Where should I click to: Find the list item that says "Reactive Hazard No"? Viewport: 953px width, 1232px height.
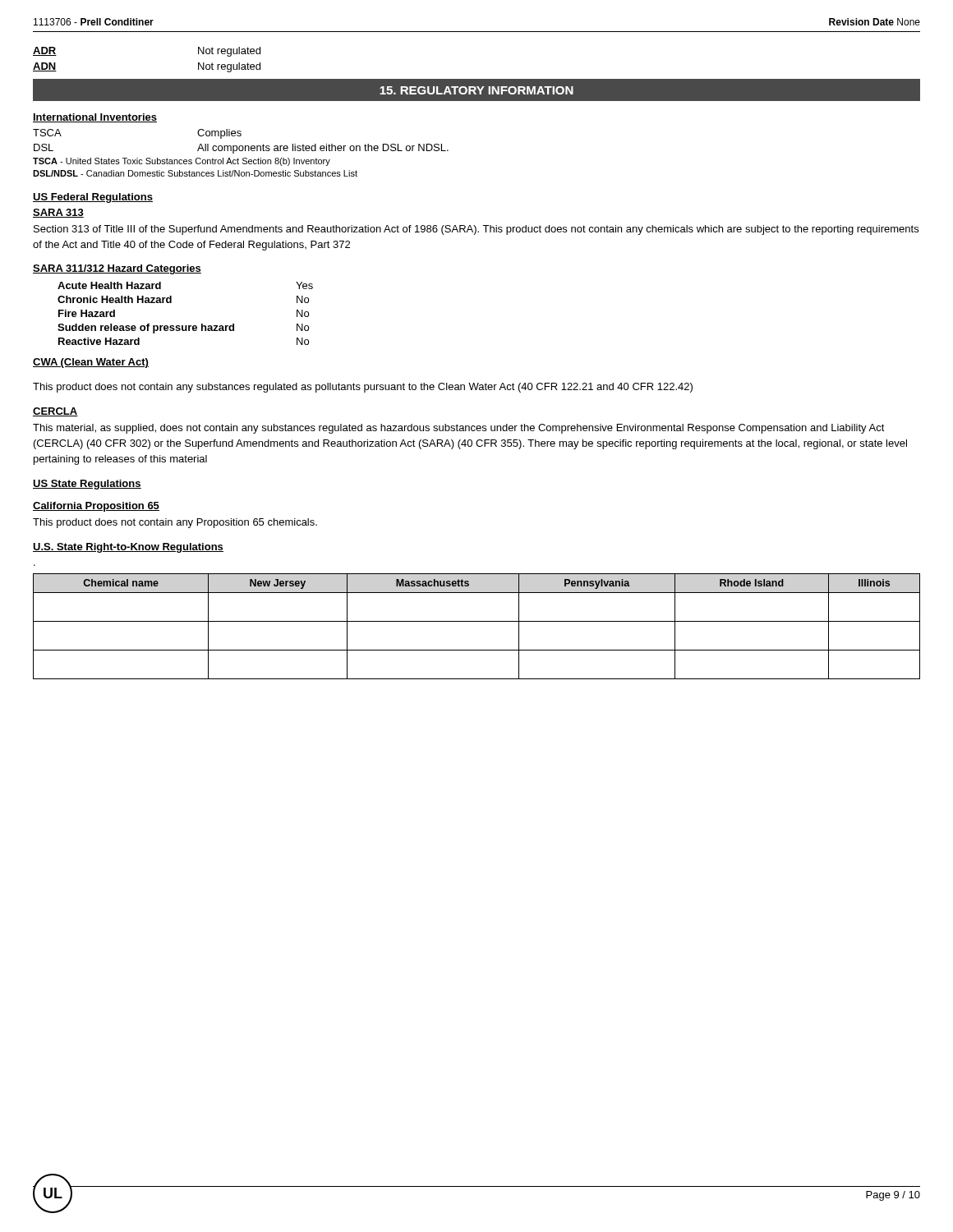tap(183, 342)
